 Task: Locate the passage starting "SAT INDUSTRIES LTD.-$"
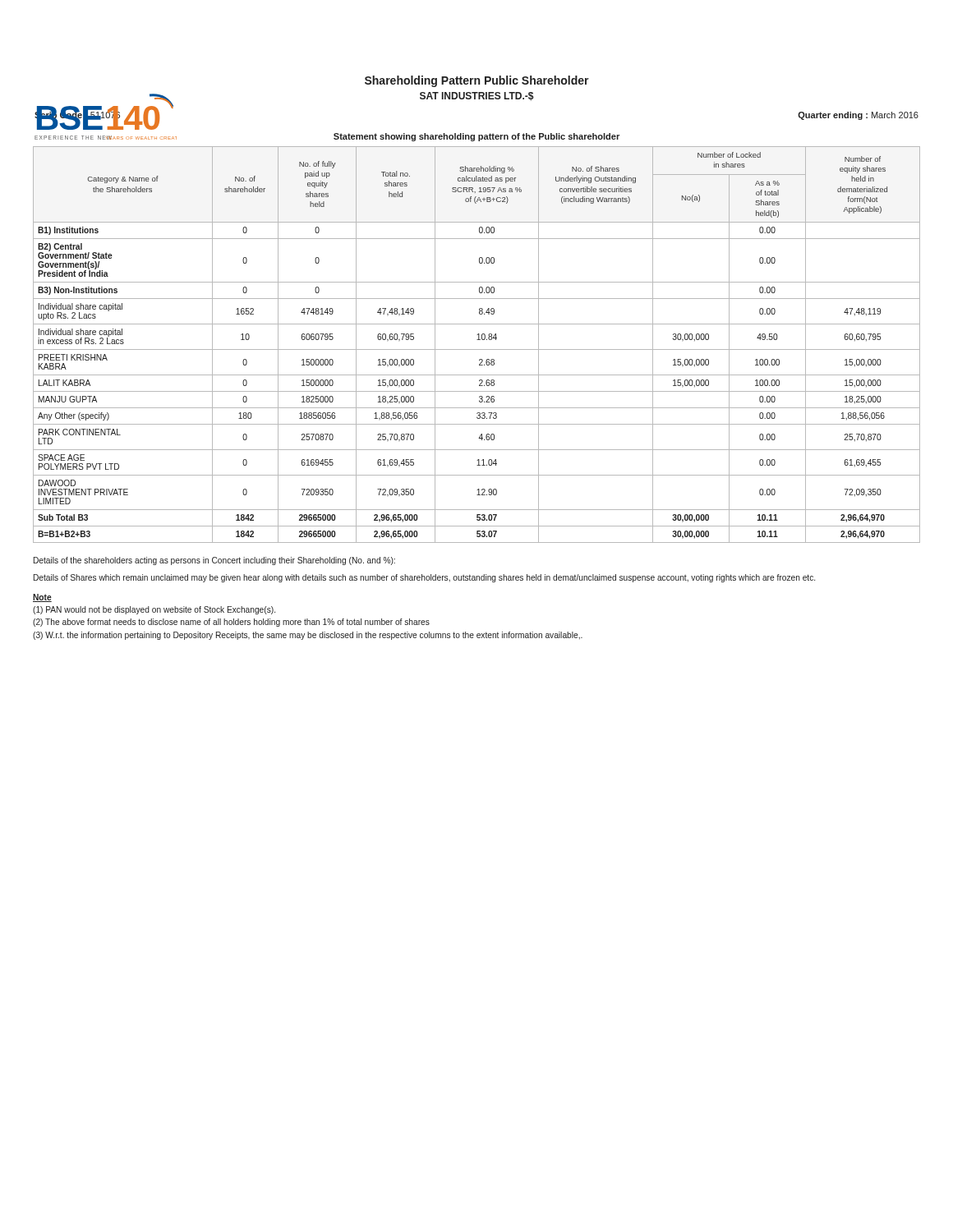[x=476, y=96]
